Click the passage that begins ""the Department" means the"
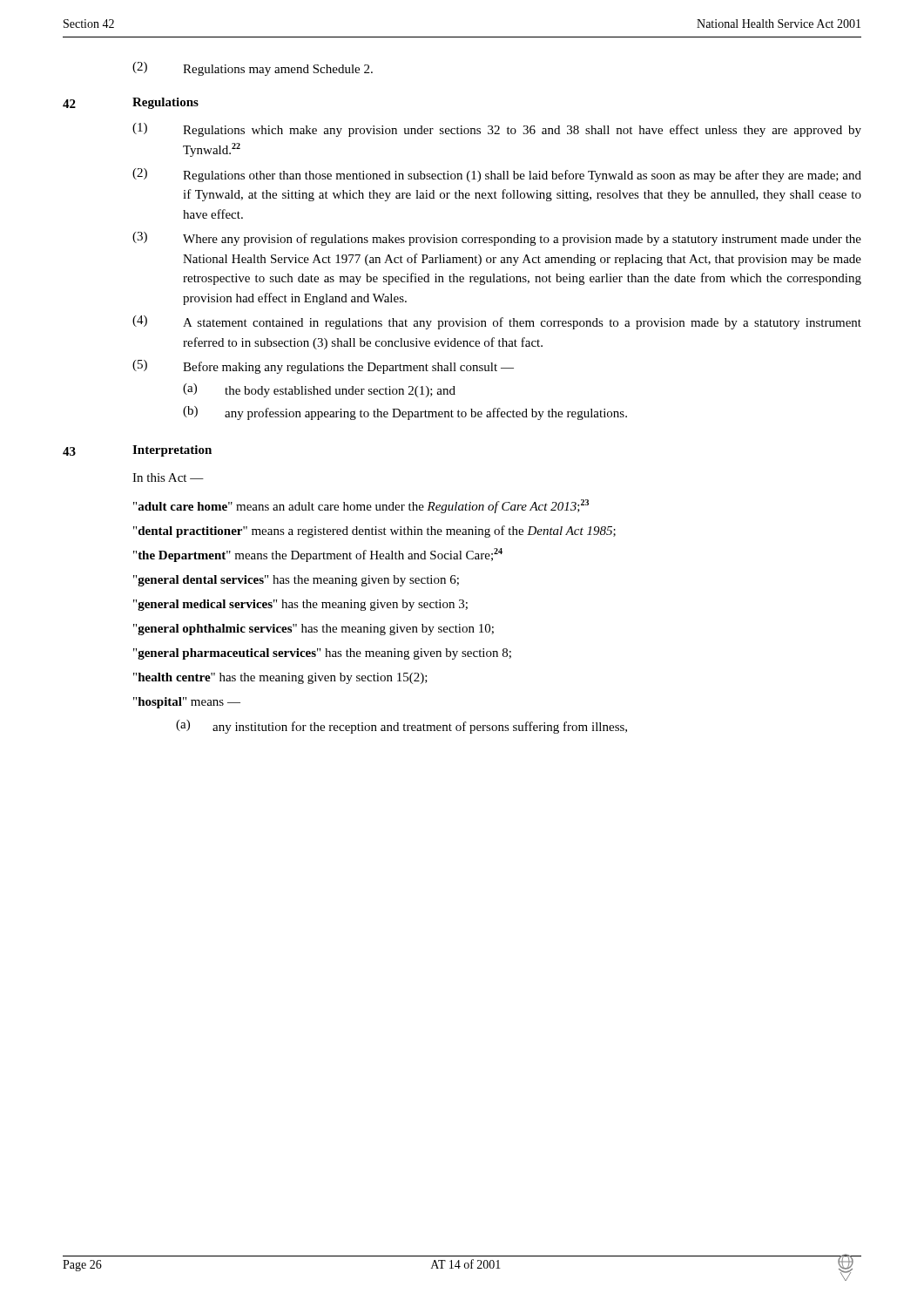Image resolution: width=924 pixels, height=1307 pixels. click(x=317, y=554)
